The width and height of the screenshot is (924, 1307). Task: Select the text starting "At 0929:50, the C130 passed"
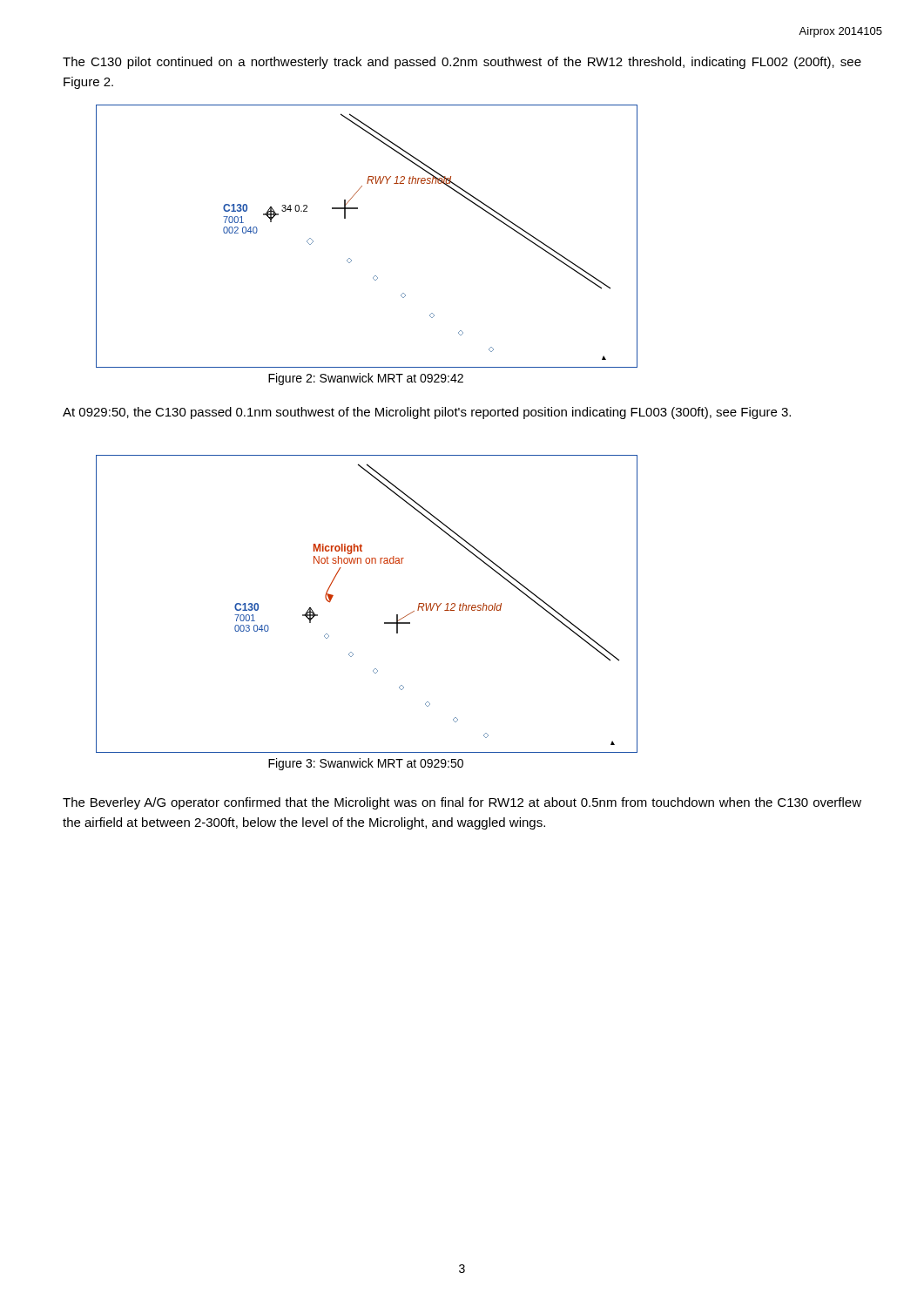(x=427, y=412)
